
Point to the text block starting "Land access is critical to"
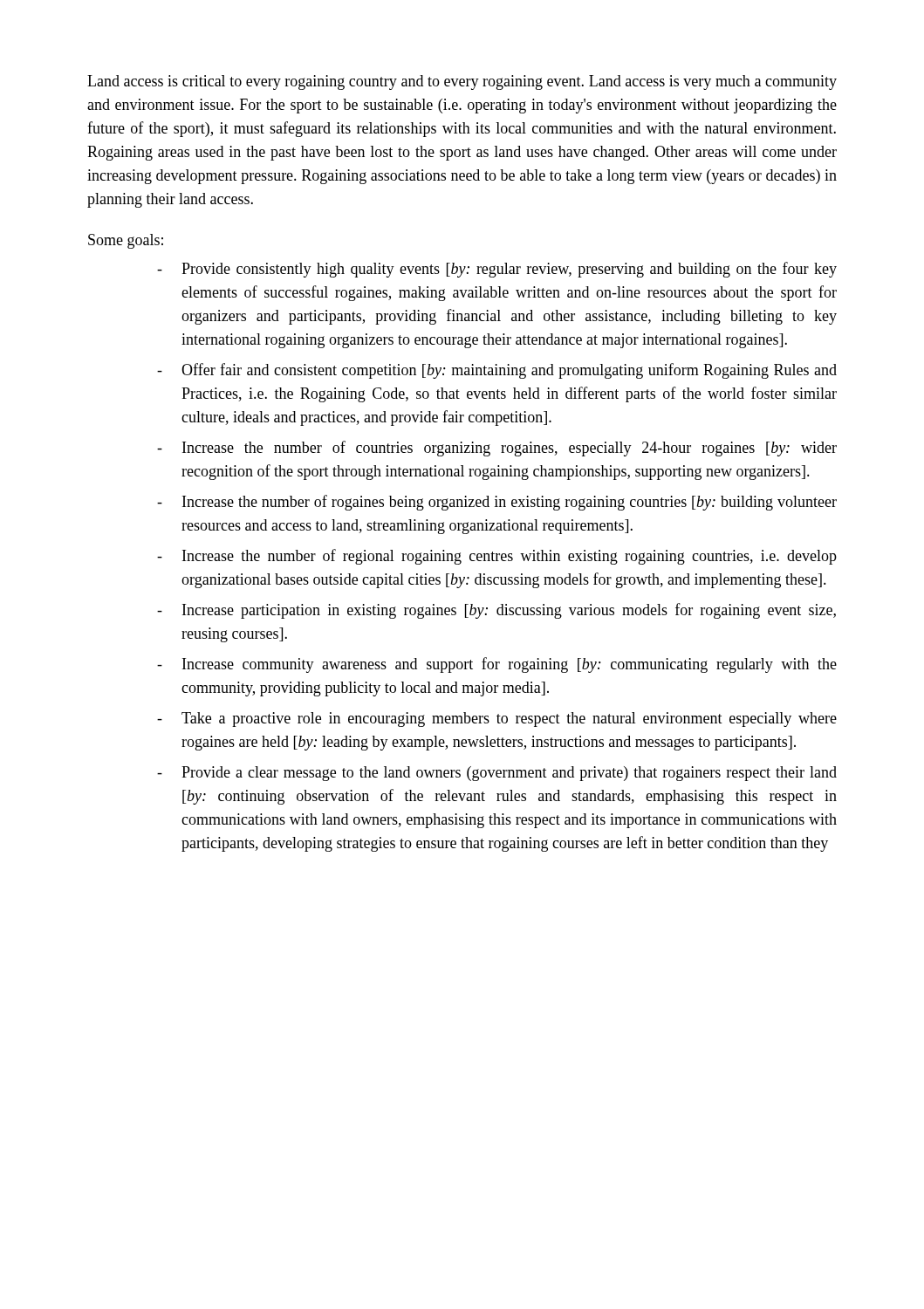[462, 140]
